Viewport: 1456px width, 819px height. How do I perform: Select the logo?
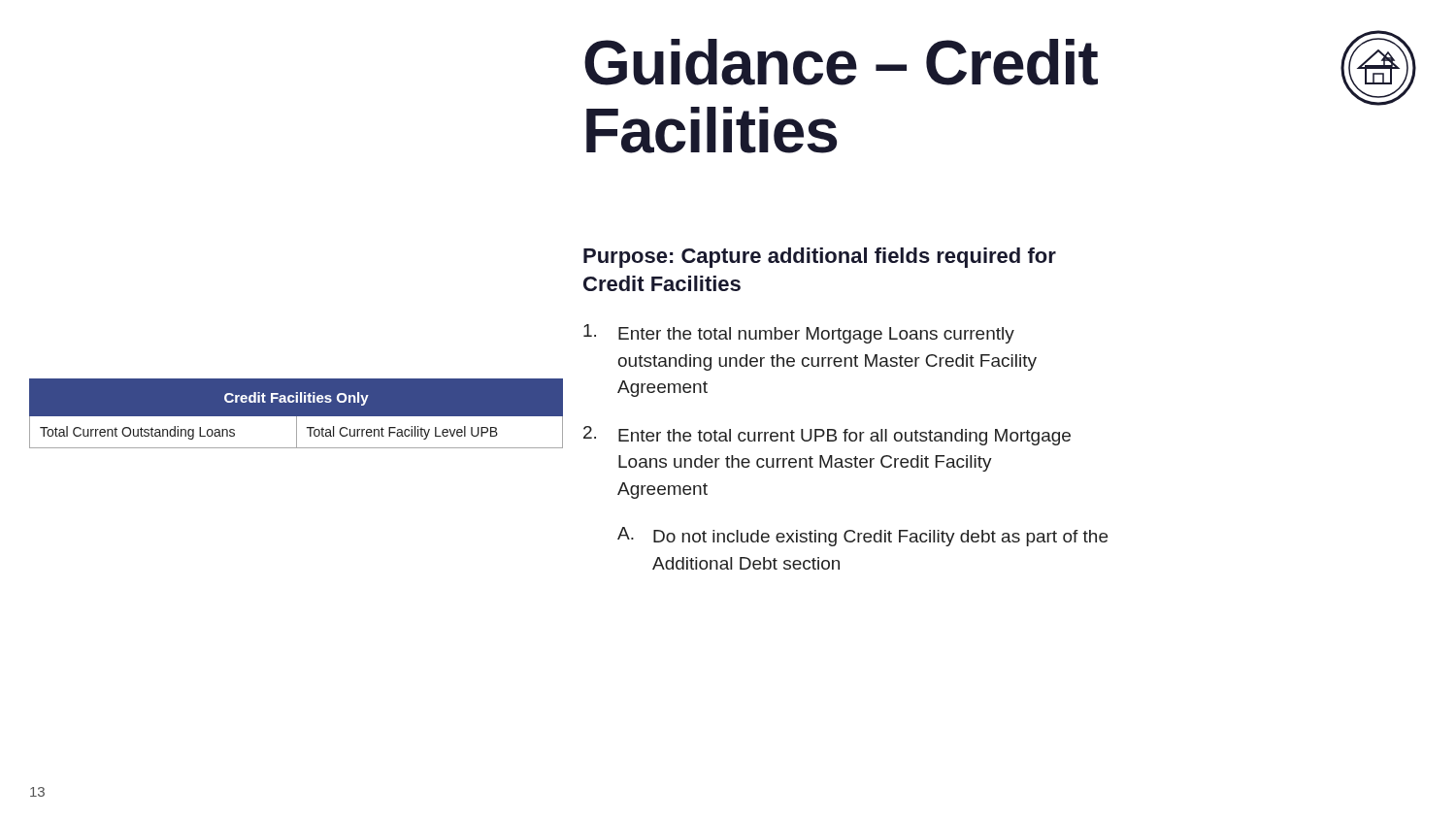[x=1378, y=68]
